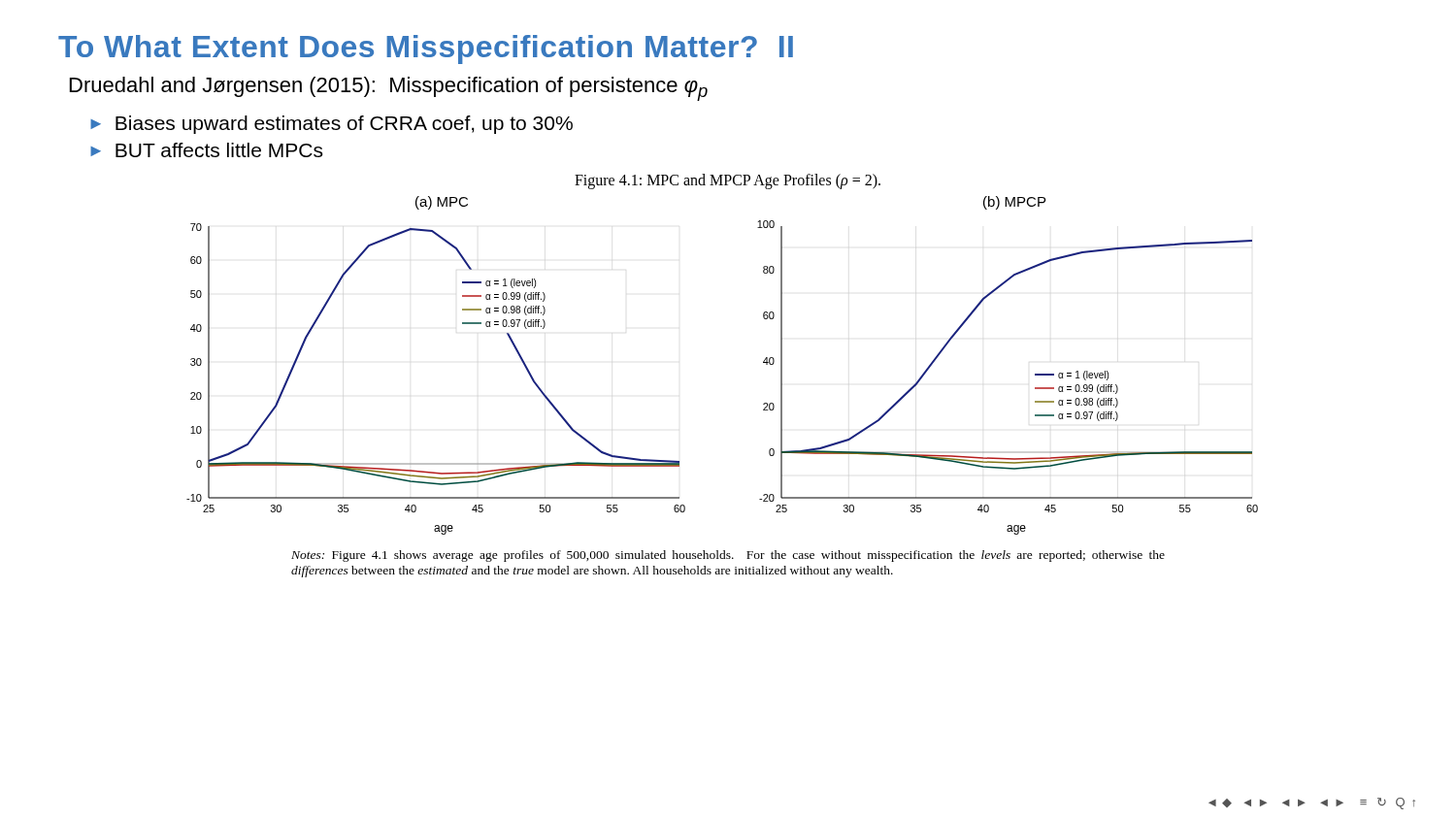Select the block starting "► BUT affects little MPCs"
Screen dimensions: 819x1456
coord(205,151)
